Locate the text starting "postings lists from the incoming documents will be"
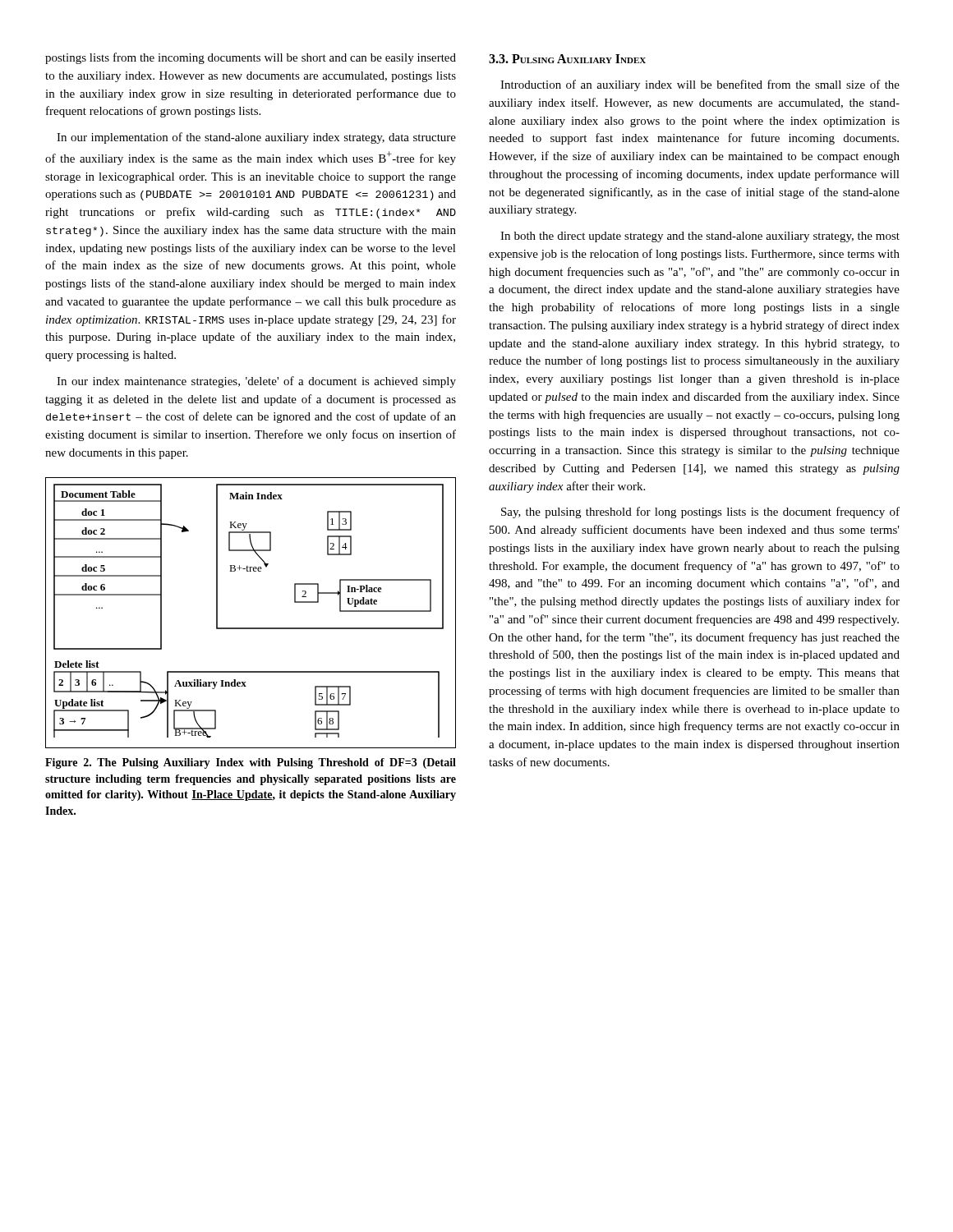The height and width of the screenshot is (1232, 953). coord(251,256)
